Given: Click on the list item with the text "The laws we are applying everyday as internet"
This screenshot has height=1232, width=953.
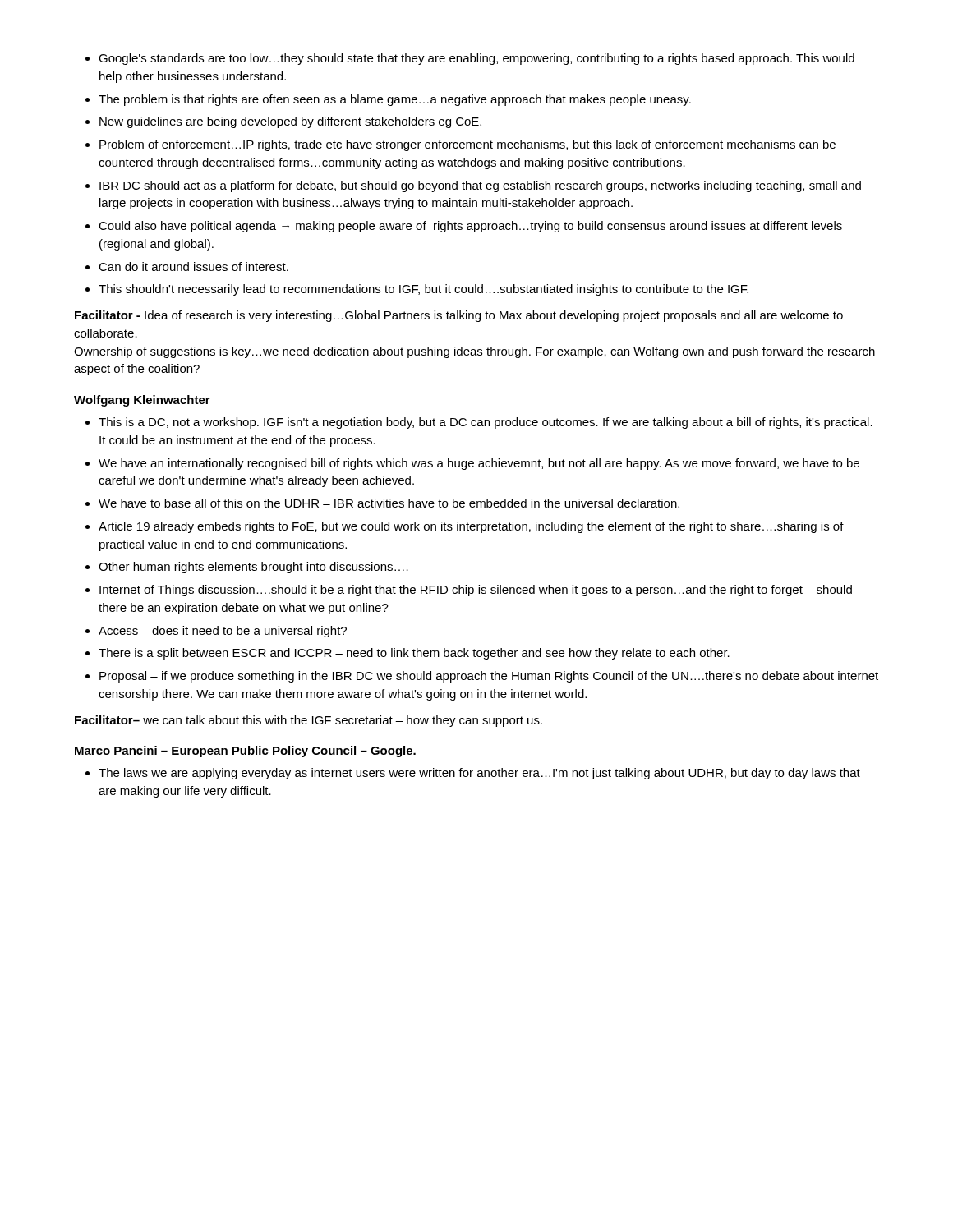Looking at the screenshot, I should tap(489, 782).
